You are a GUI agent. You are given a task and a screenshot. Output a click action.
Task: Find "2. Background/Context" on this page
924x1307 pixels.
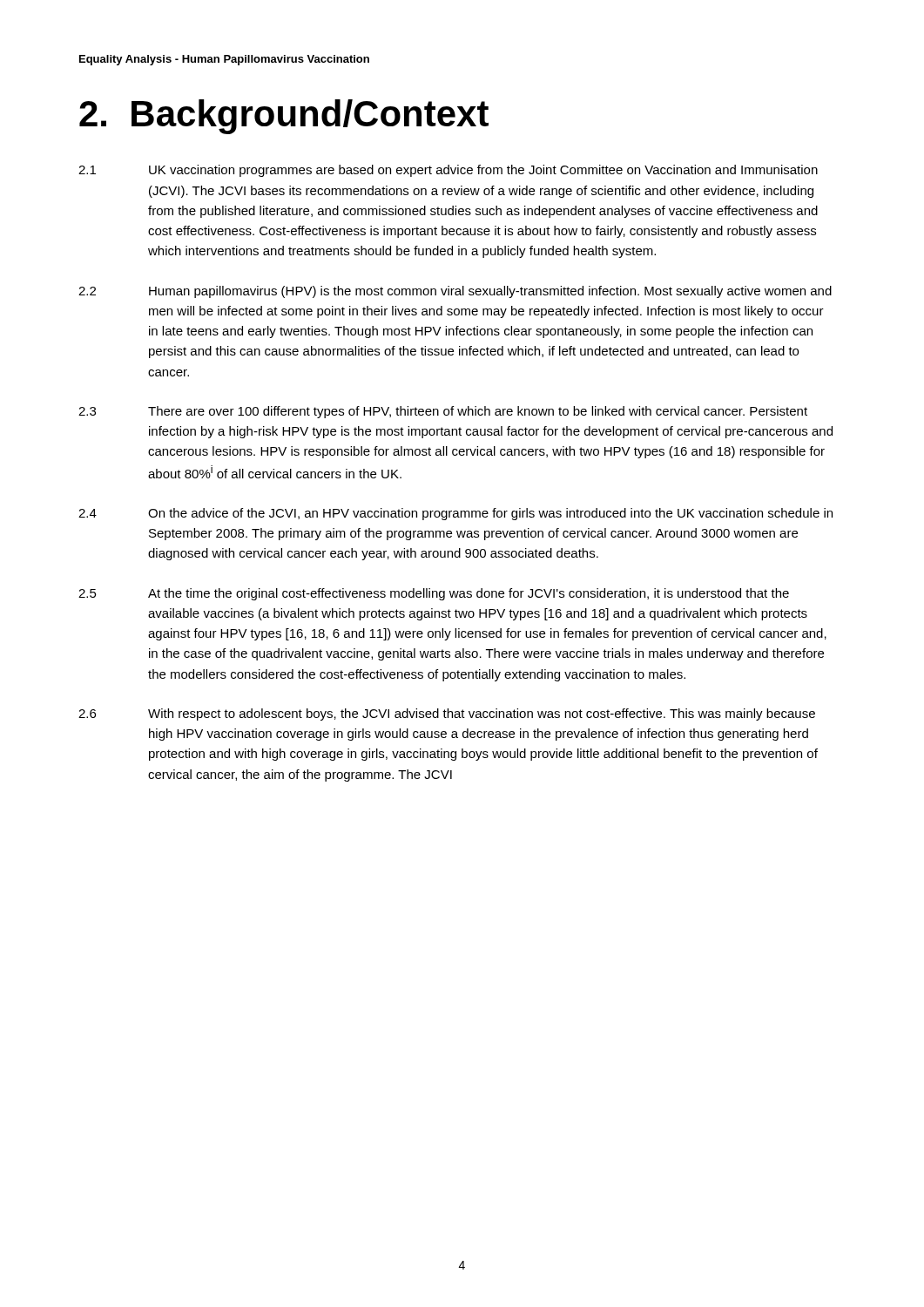pyautogui.click(x=458, y=114)
